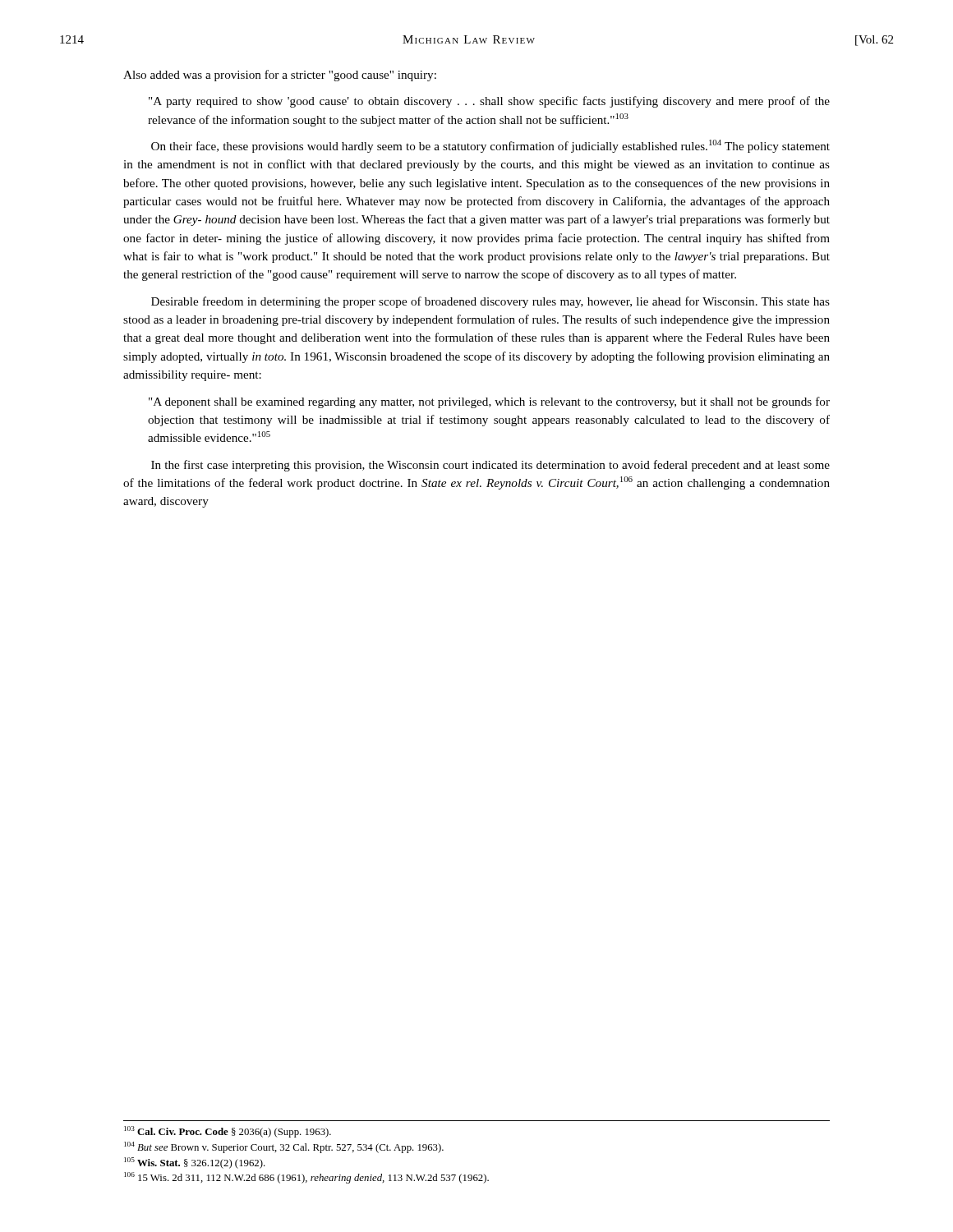This screenshot has height=1232, width=953.
Task: Point to the block beginning ""A party required to show"
Action: pyautogui.click(x=489, y=110)
